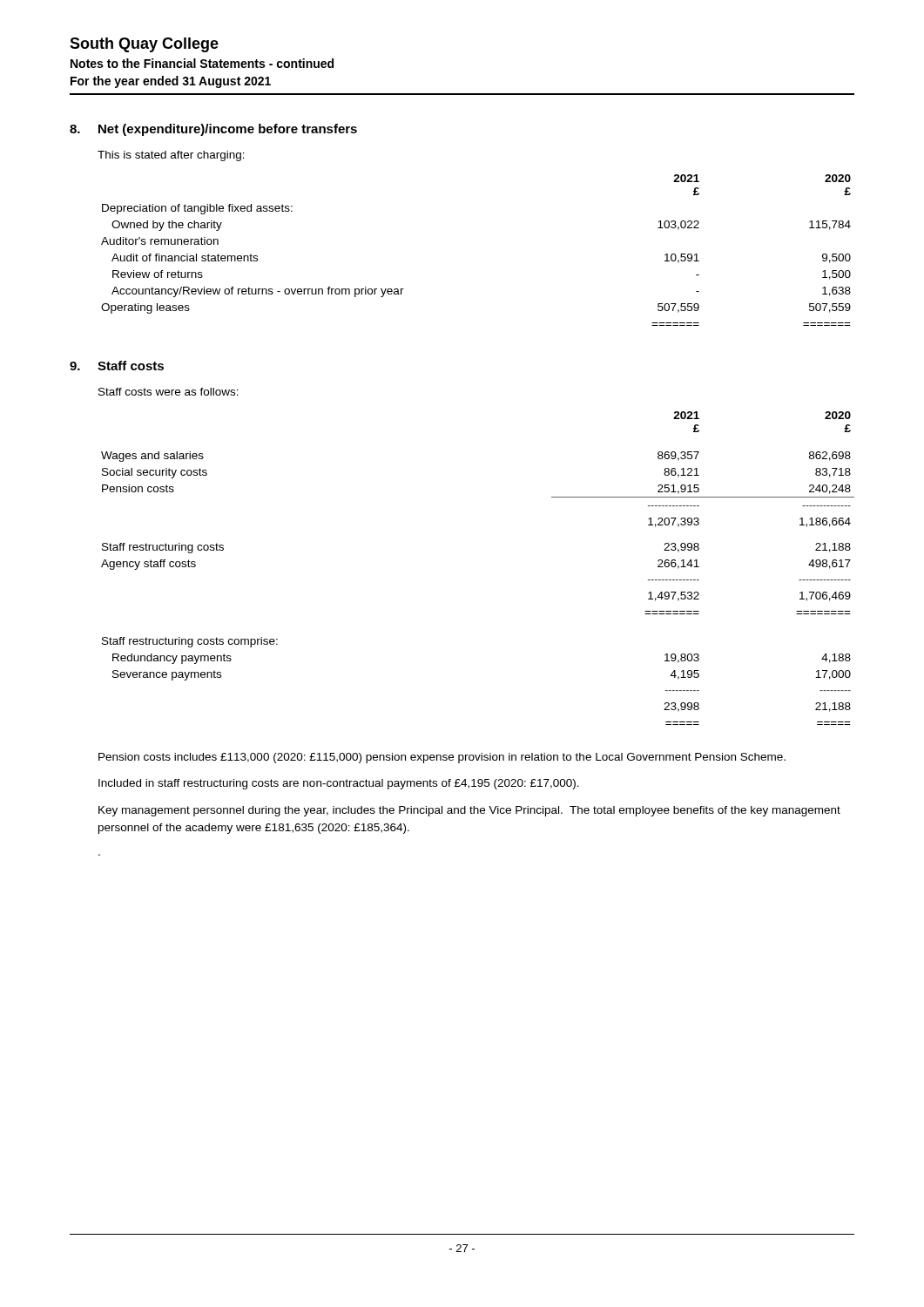Point to "South Quay College"

point(144,44)
